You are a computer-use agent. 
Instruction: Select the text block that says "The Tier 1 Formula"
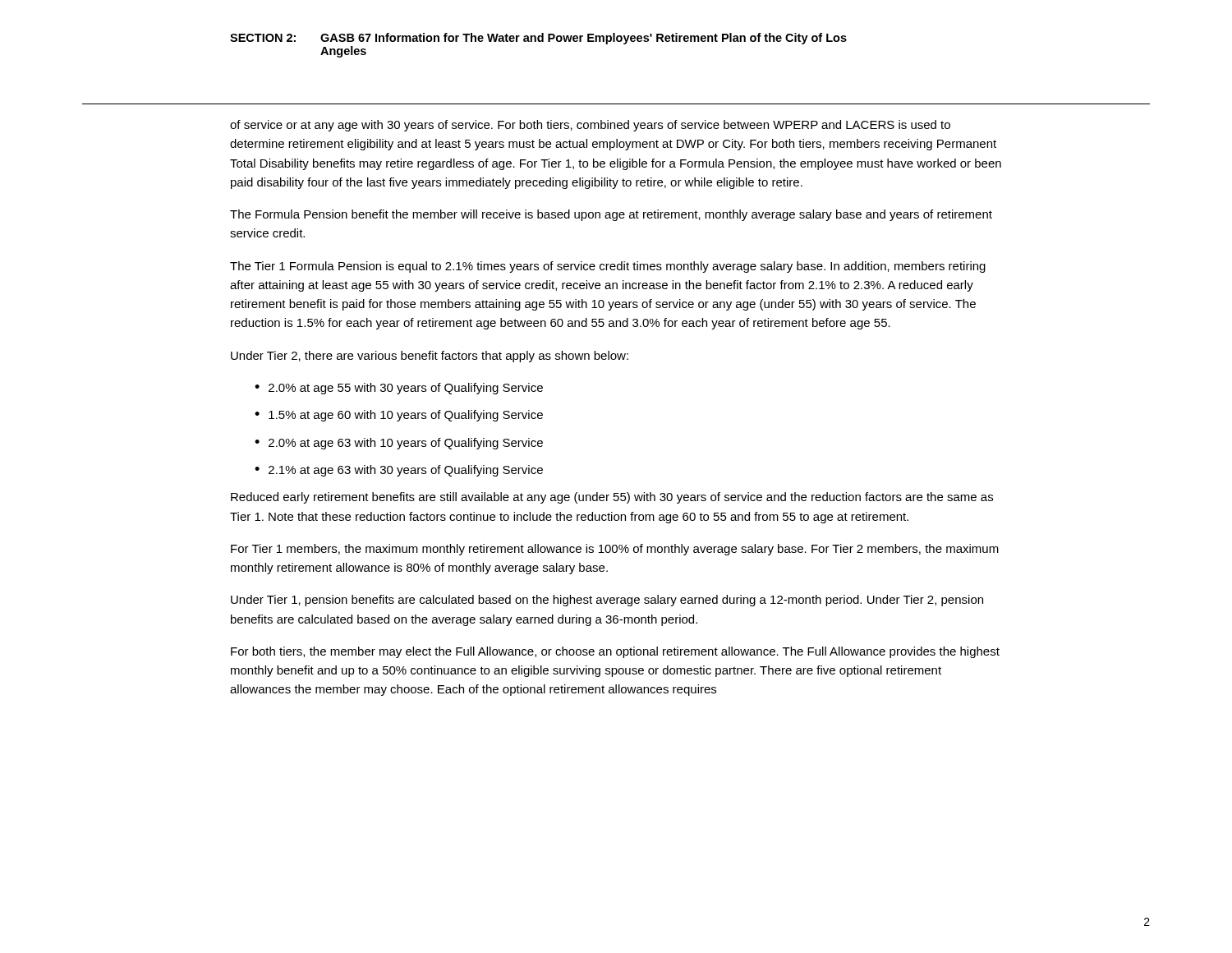(608, 294)
